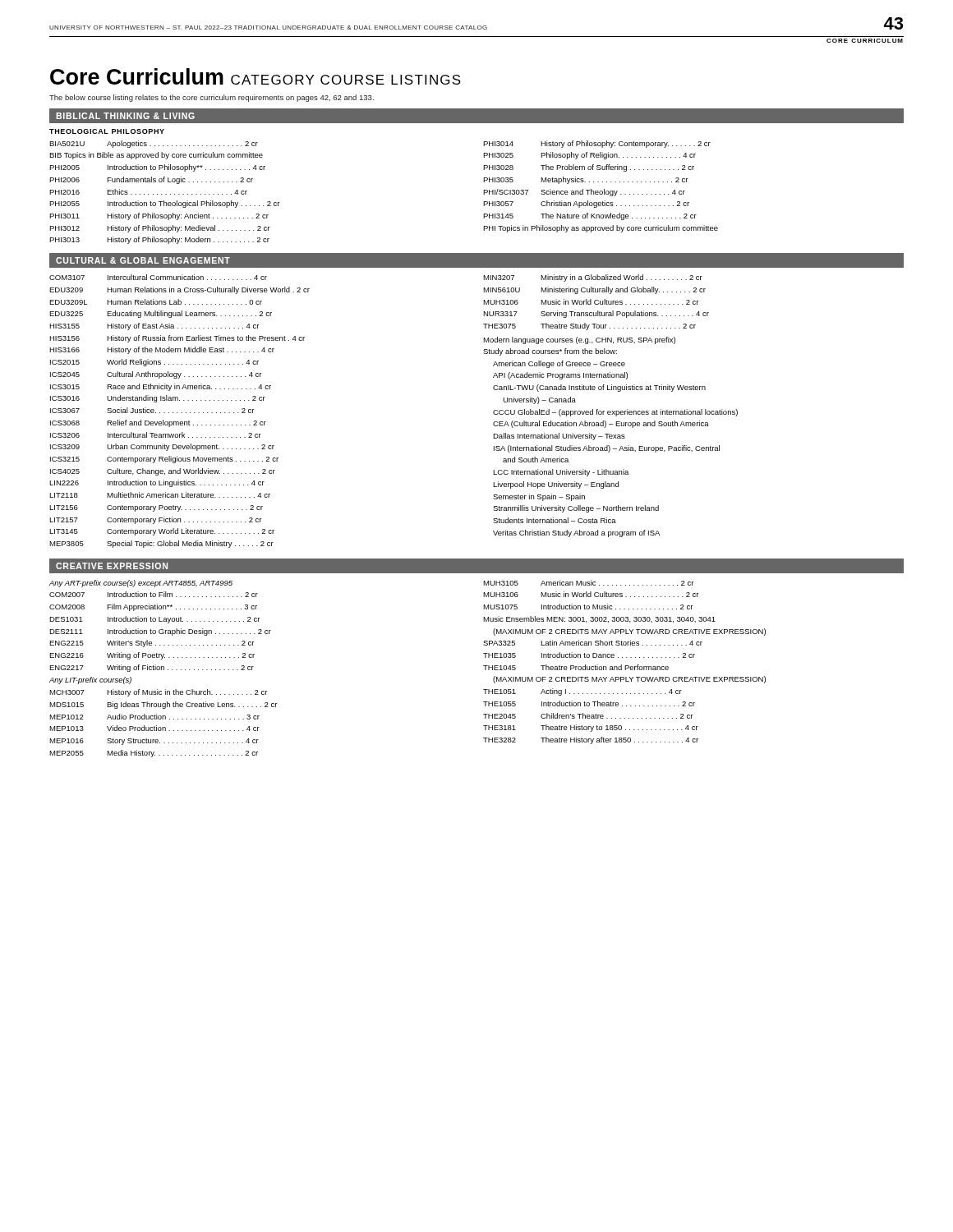Image resolution: width=953 pixels, height=1232 pixels.
Task: Where is the passage that starts "PHI2055Introduction to Theological Philosophy . ."?
Action: pyautogui.click(x=260, y=204)
